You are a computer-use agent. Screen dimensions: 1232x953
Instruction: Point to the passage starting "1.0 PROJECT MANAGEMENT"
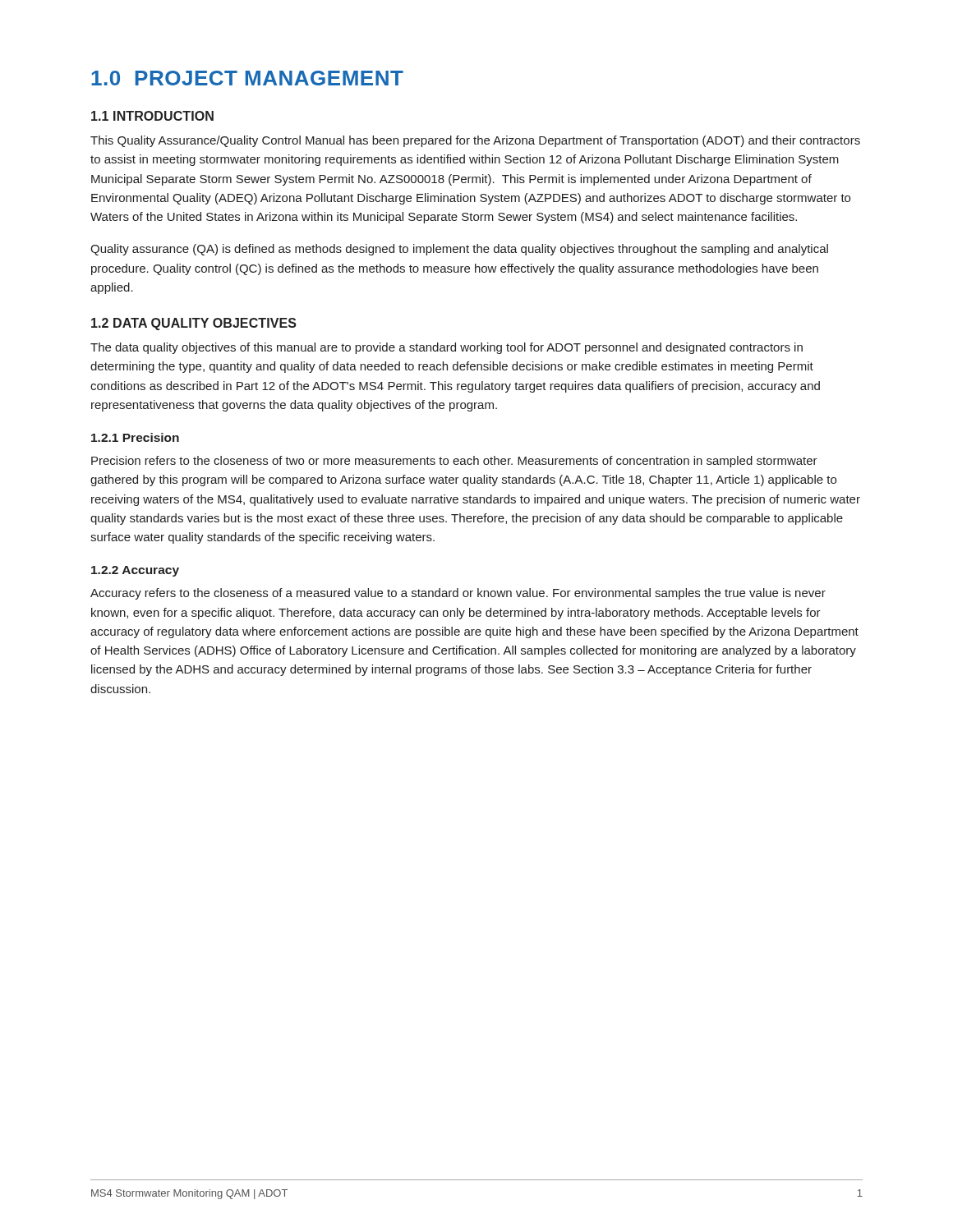pos(247,78)
